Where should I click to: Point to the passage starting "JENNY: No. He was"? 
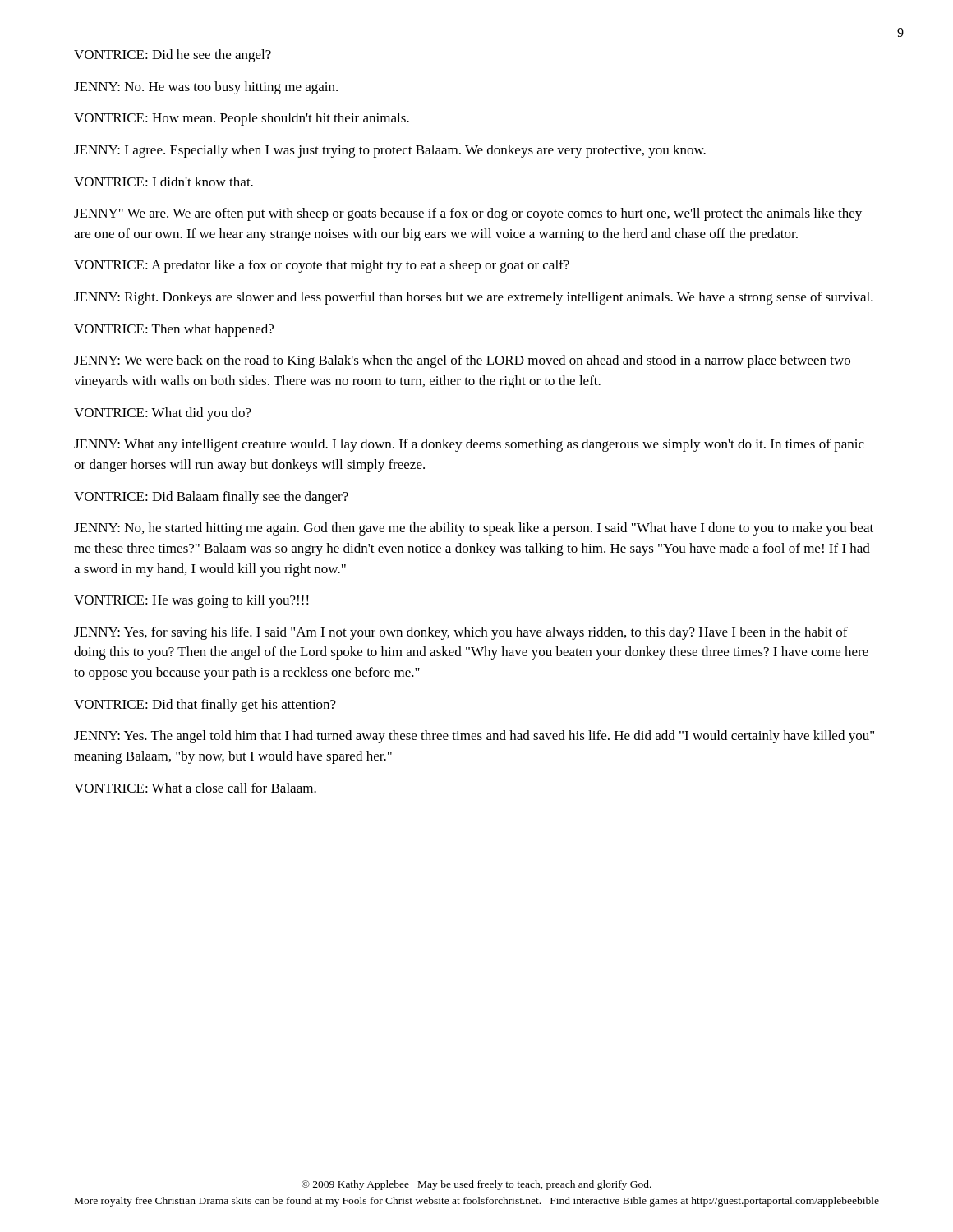click(x=206, y=86)
